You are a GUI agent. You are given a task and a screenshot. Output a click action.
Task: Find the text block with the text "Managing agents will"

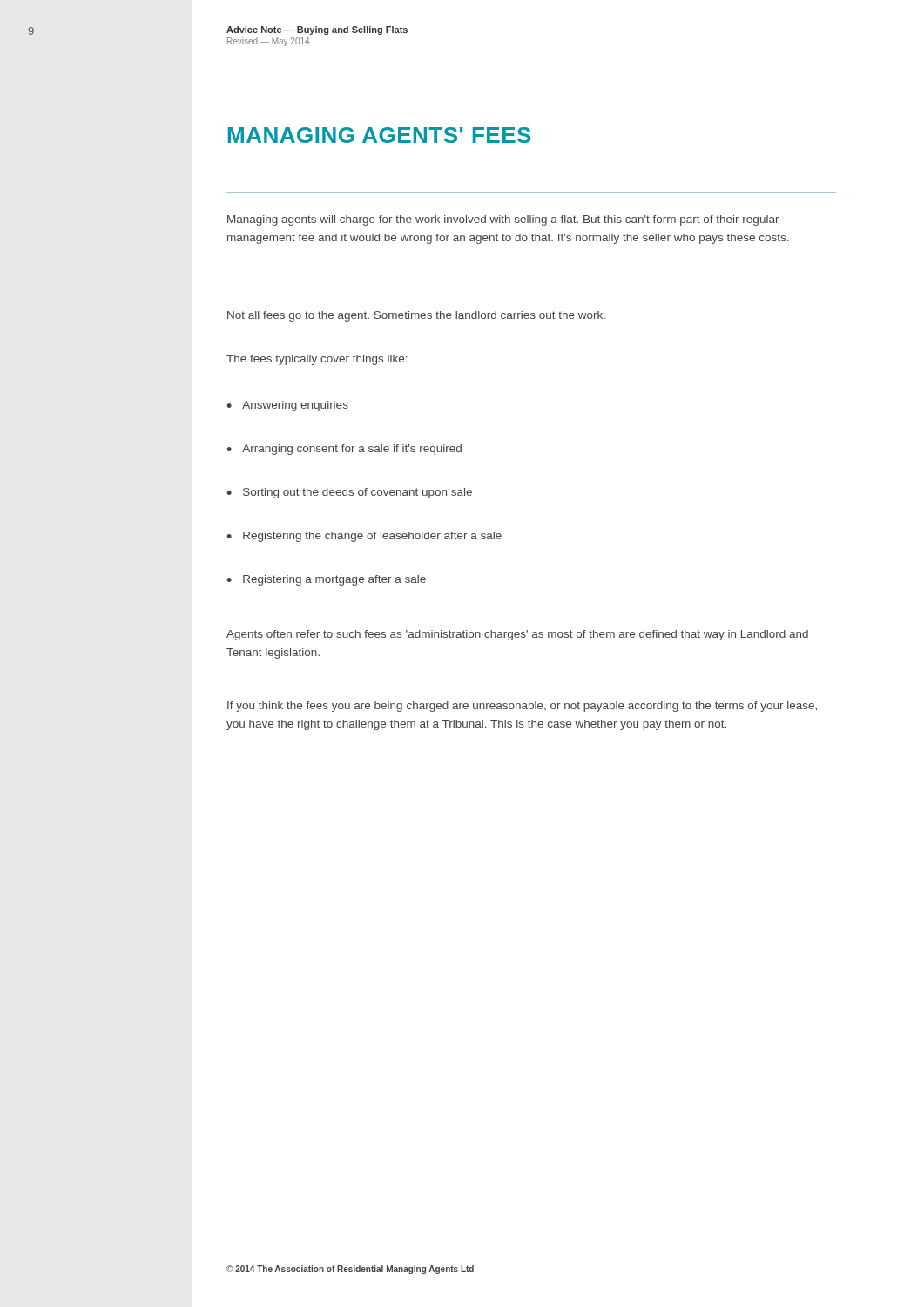[x=508, y=228]
